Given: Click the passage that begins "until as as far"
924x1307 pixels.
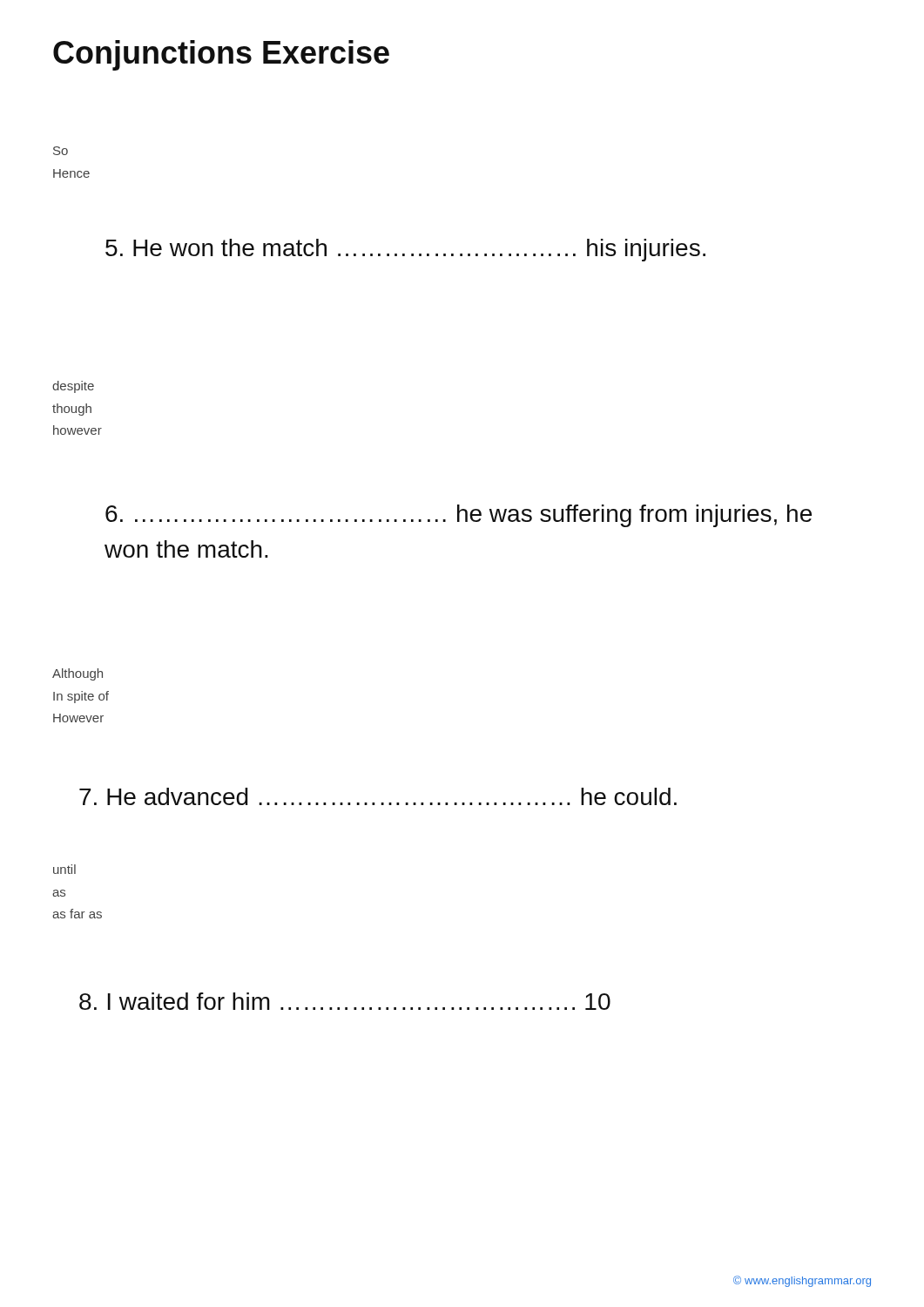Looking at the screenshot, I should click(64, 869).
